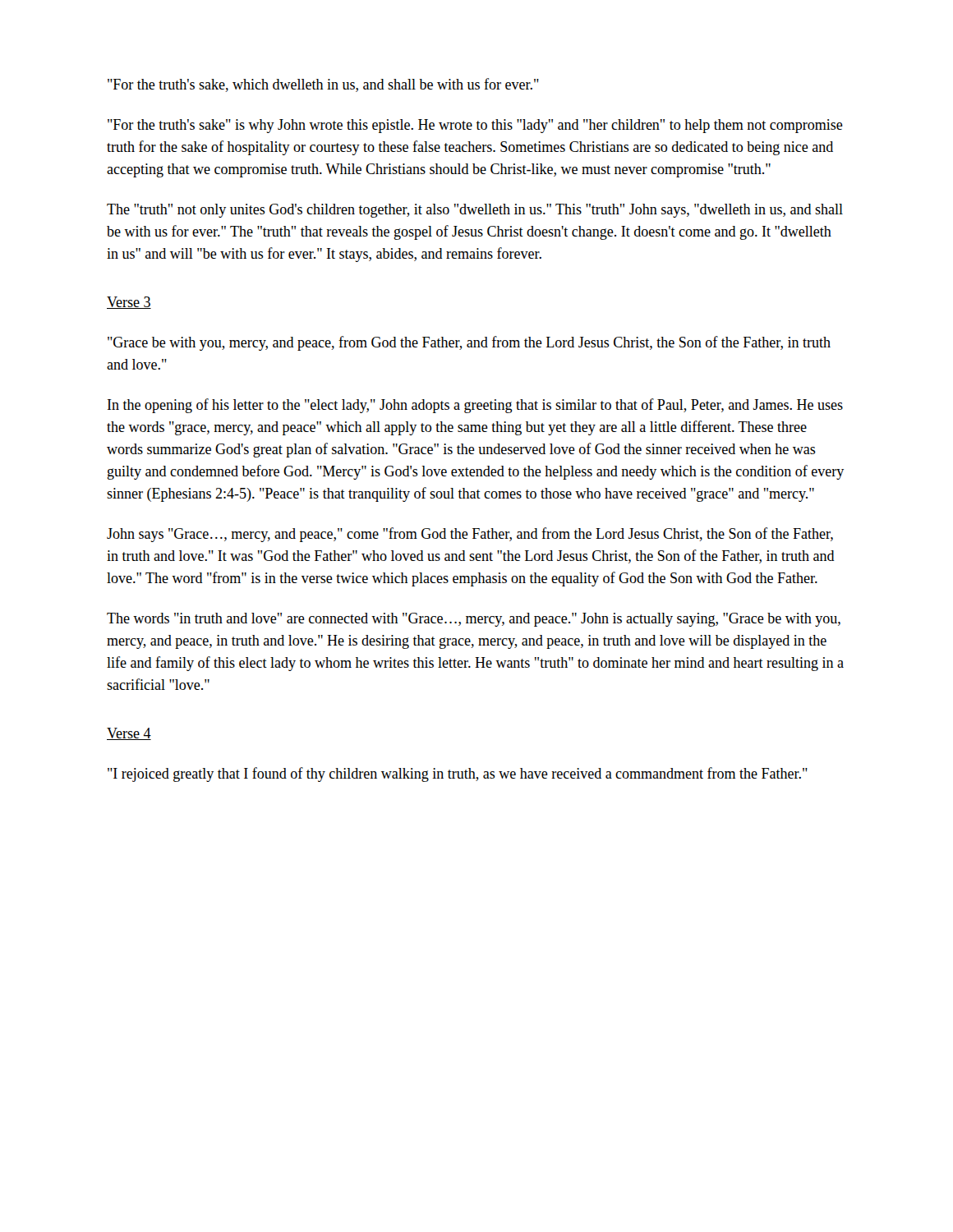Navigate to the text starting ""I rejoiced greatly that I found of"

point(457,774)
